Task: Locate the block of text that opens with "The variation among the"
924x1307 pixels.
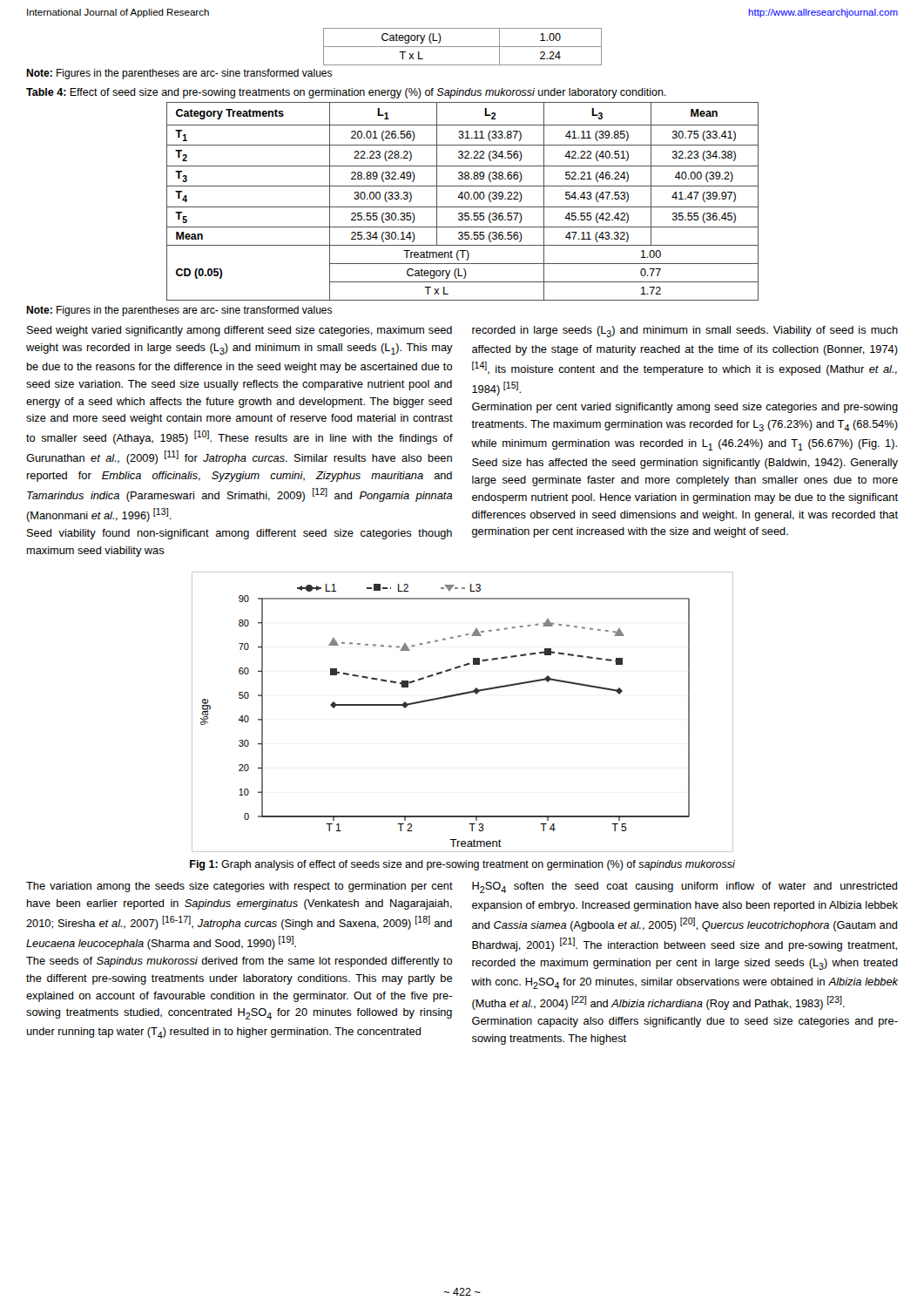Action: pos(239,960)
